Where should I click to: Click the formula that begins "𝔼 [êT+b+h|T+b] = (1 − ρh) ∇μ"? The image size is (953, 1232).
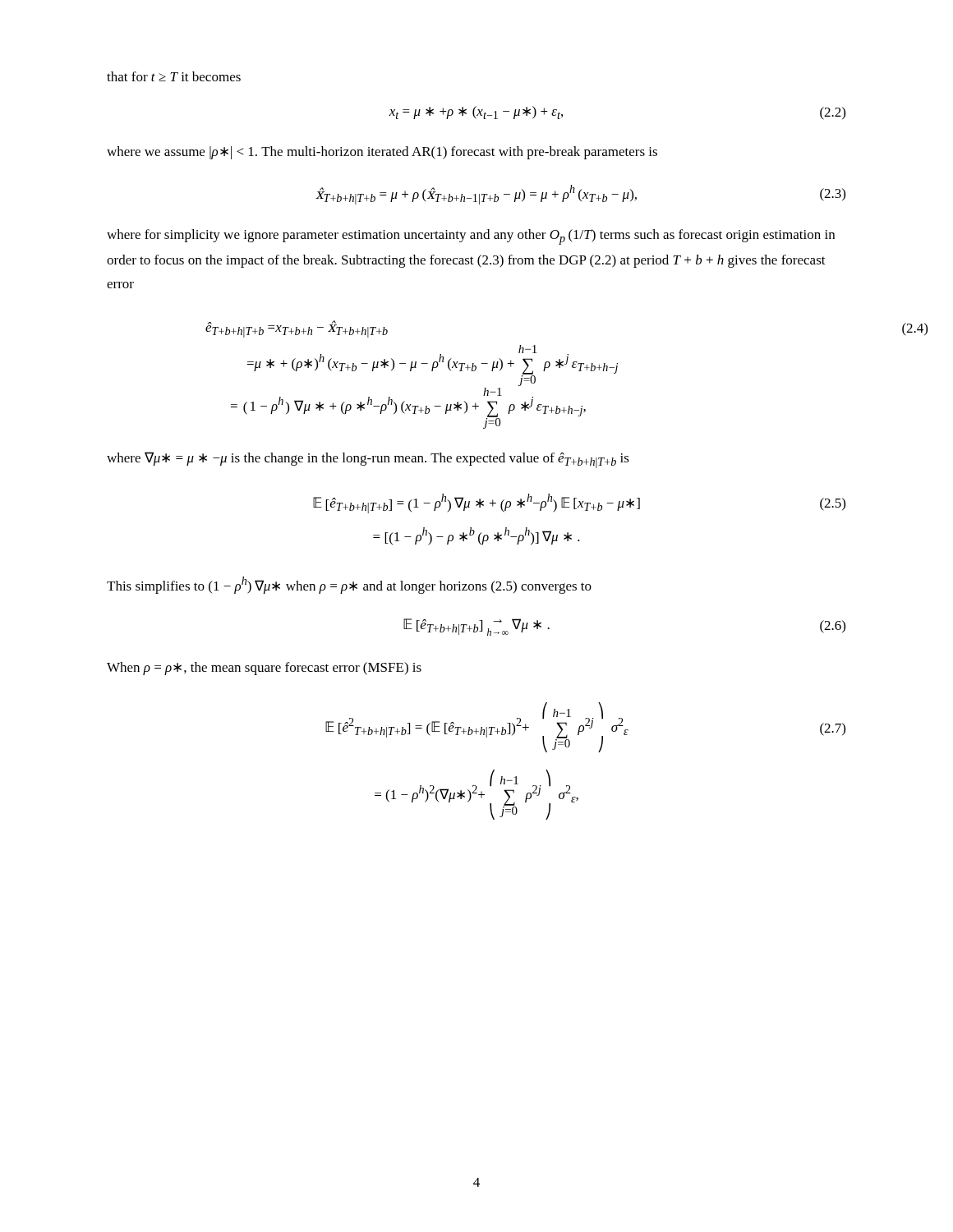476,520
